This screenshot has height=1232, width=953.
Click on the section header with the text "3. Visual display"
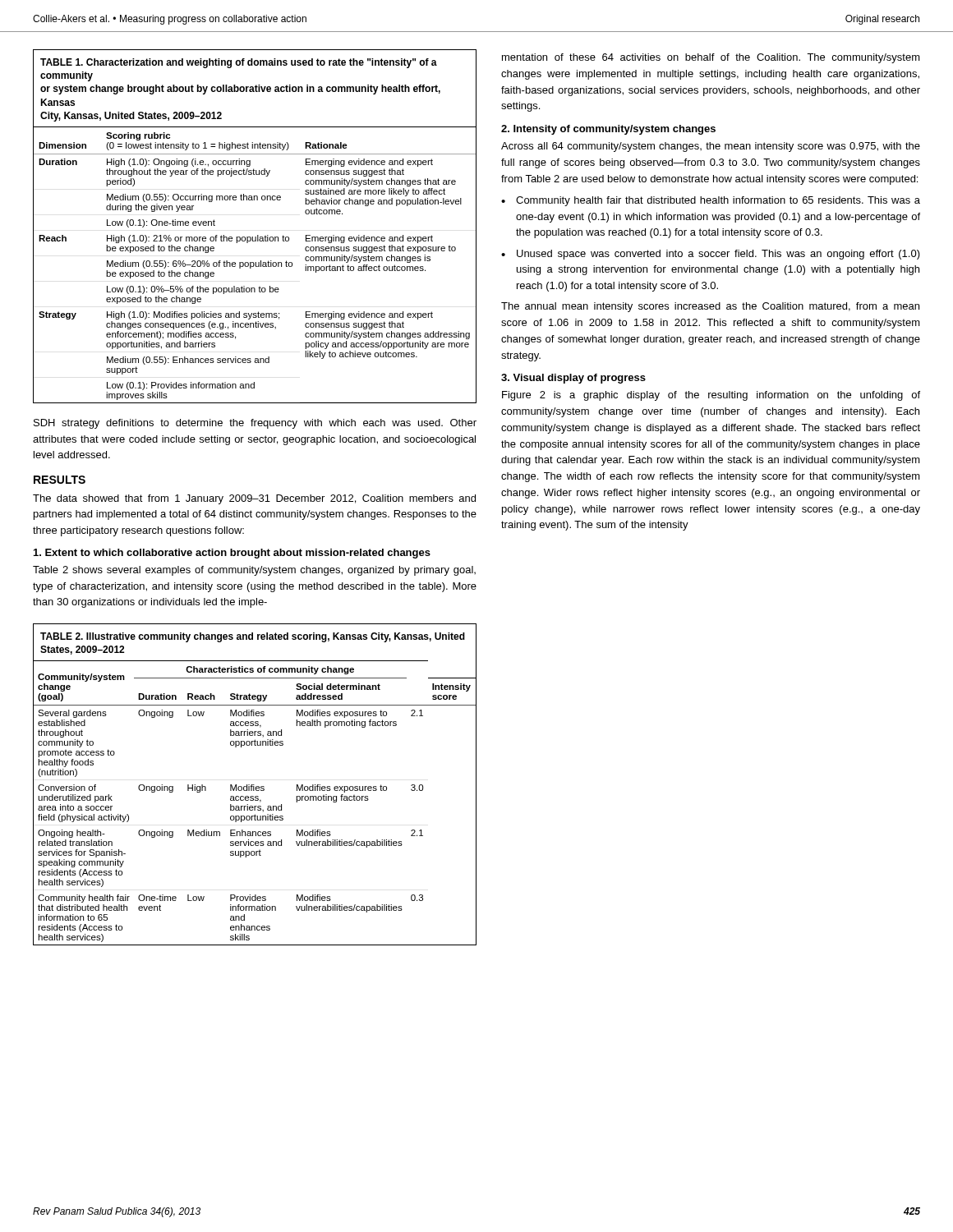coord(573,378)
